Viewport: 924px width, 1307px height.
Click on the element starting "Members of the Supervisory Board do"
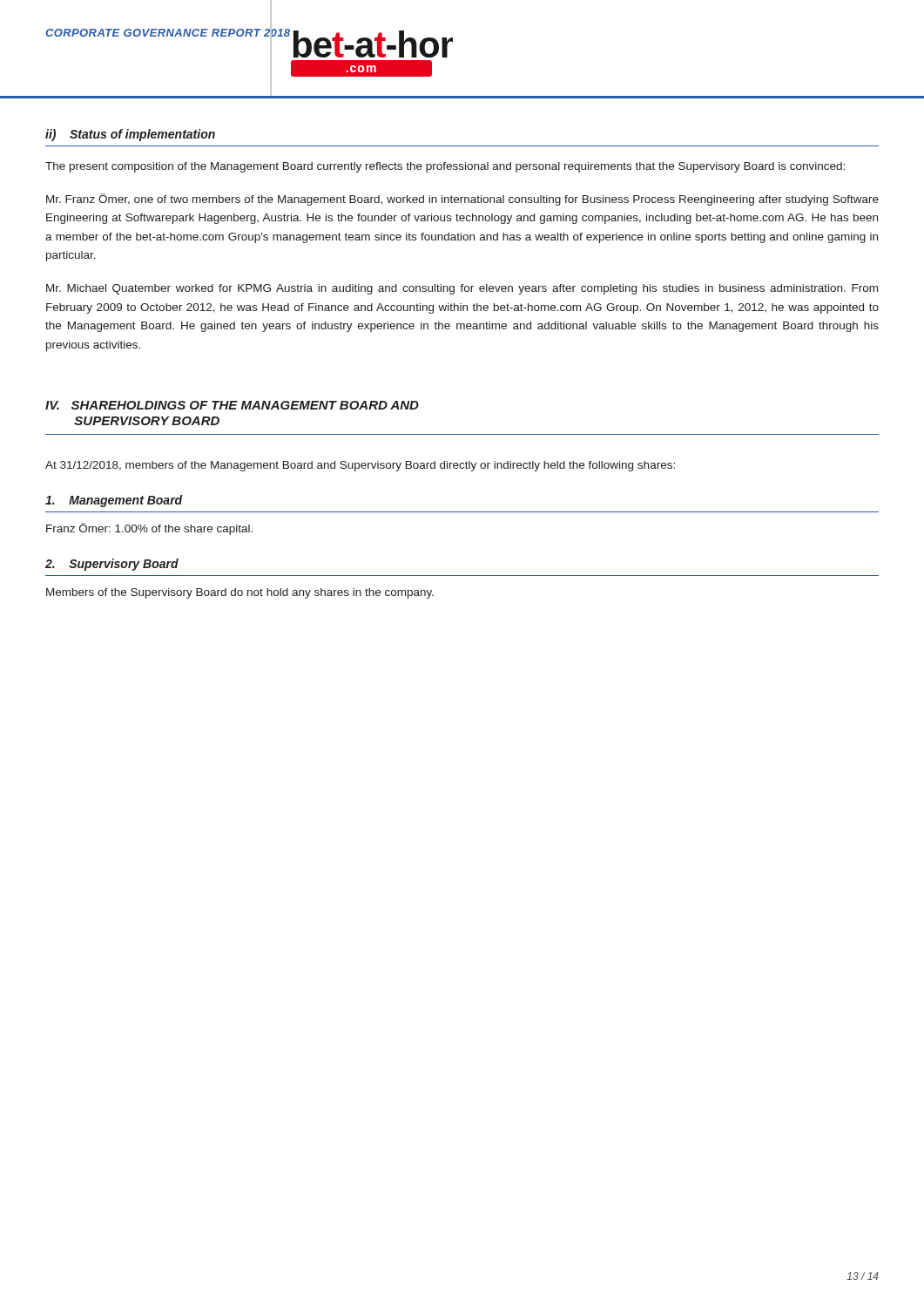click(x=240, y=592)
